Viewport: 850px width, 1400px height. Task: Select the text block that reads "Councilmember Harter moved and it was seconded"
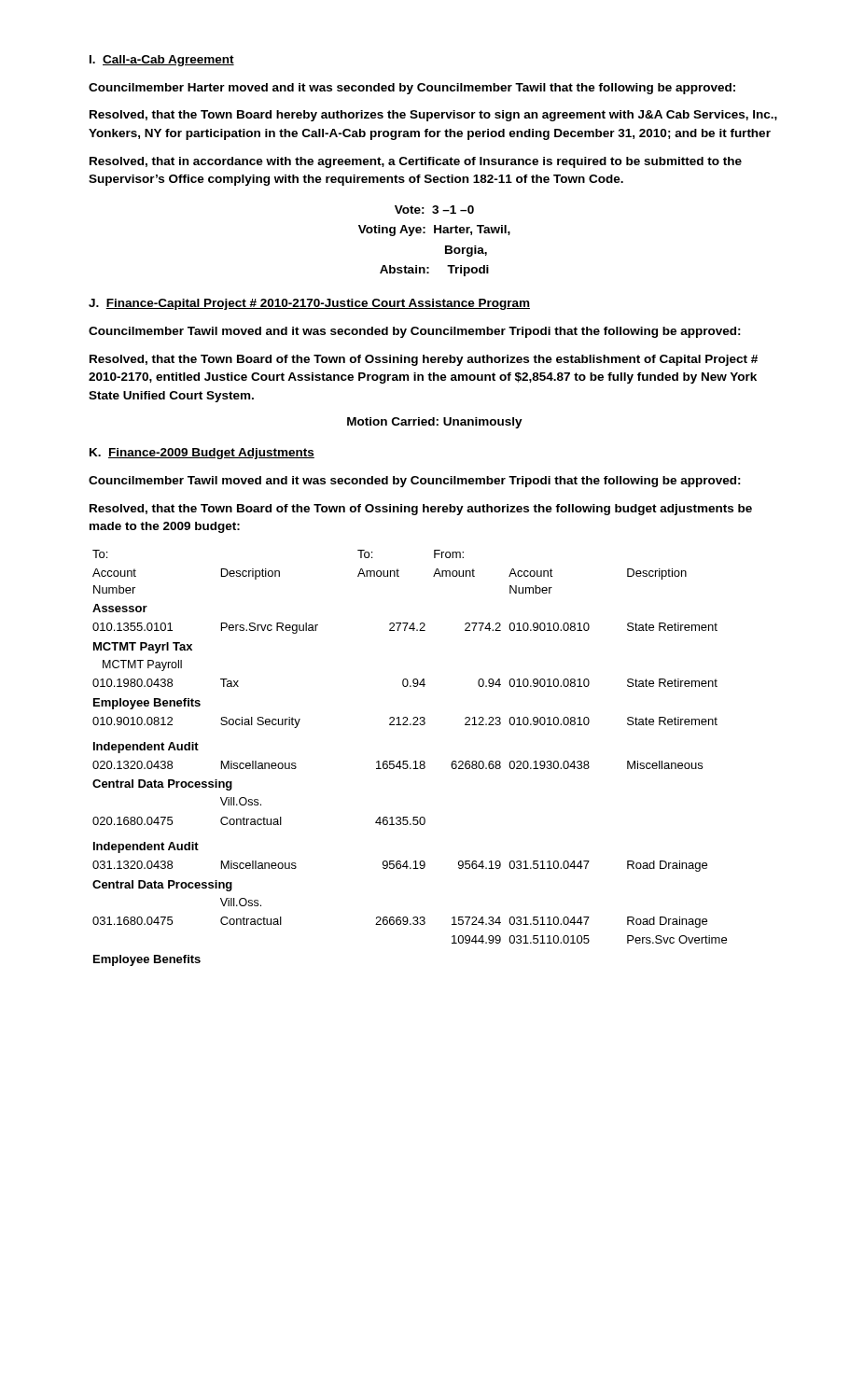(x=413, y=87)
